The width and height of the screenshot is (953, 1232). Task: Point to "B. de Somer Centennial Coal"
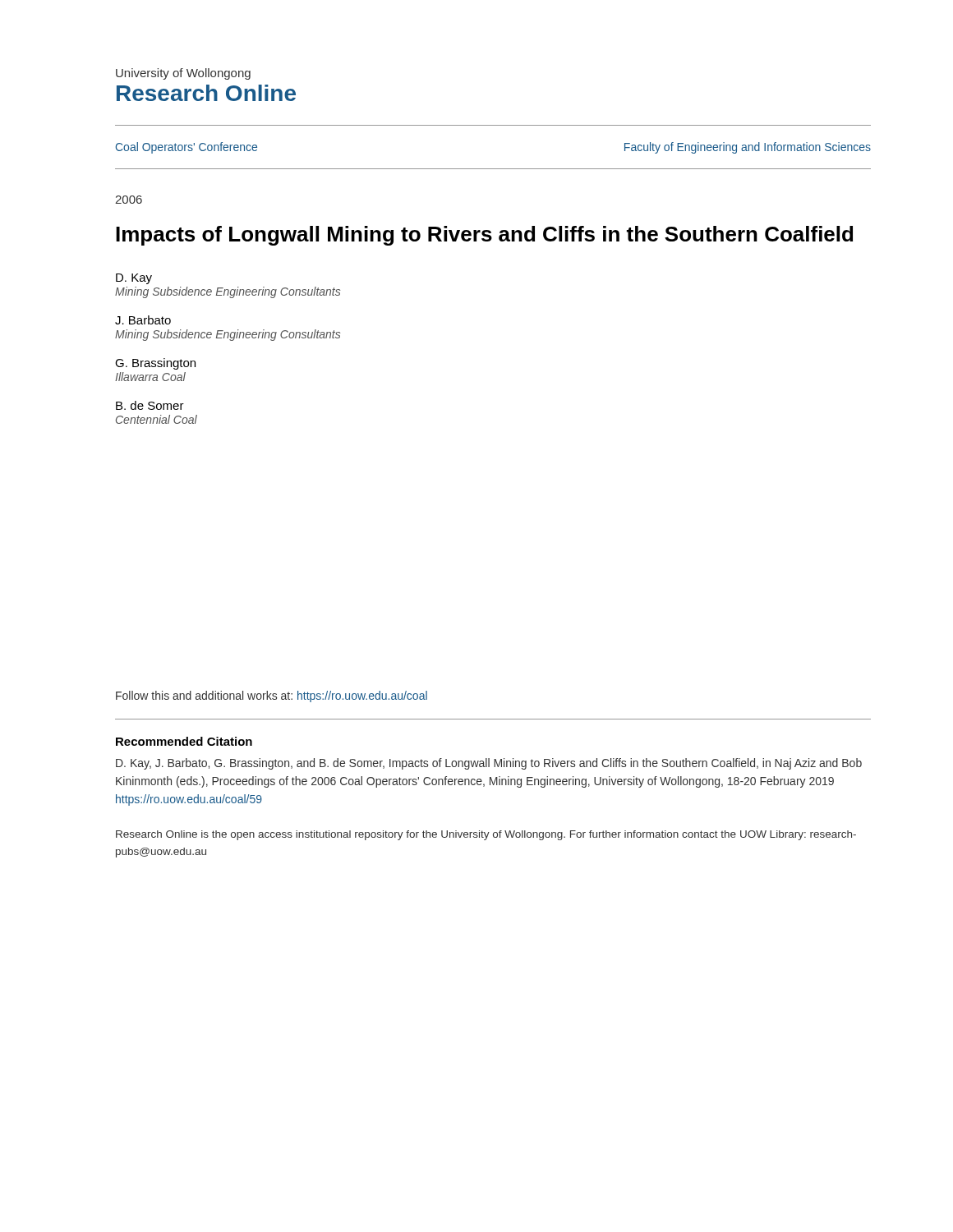(x=150, y=405)
